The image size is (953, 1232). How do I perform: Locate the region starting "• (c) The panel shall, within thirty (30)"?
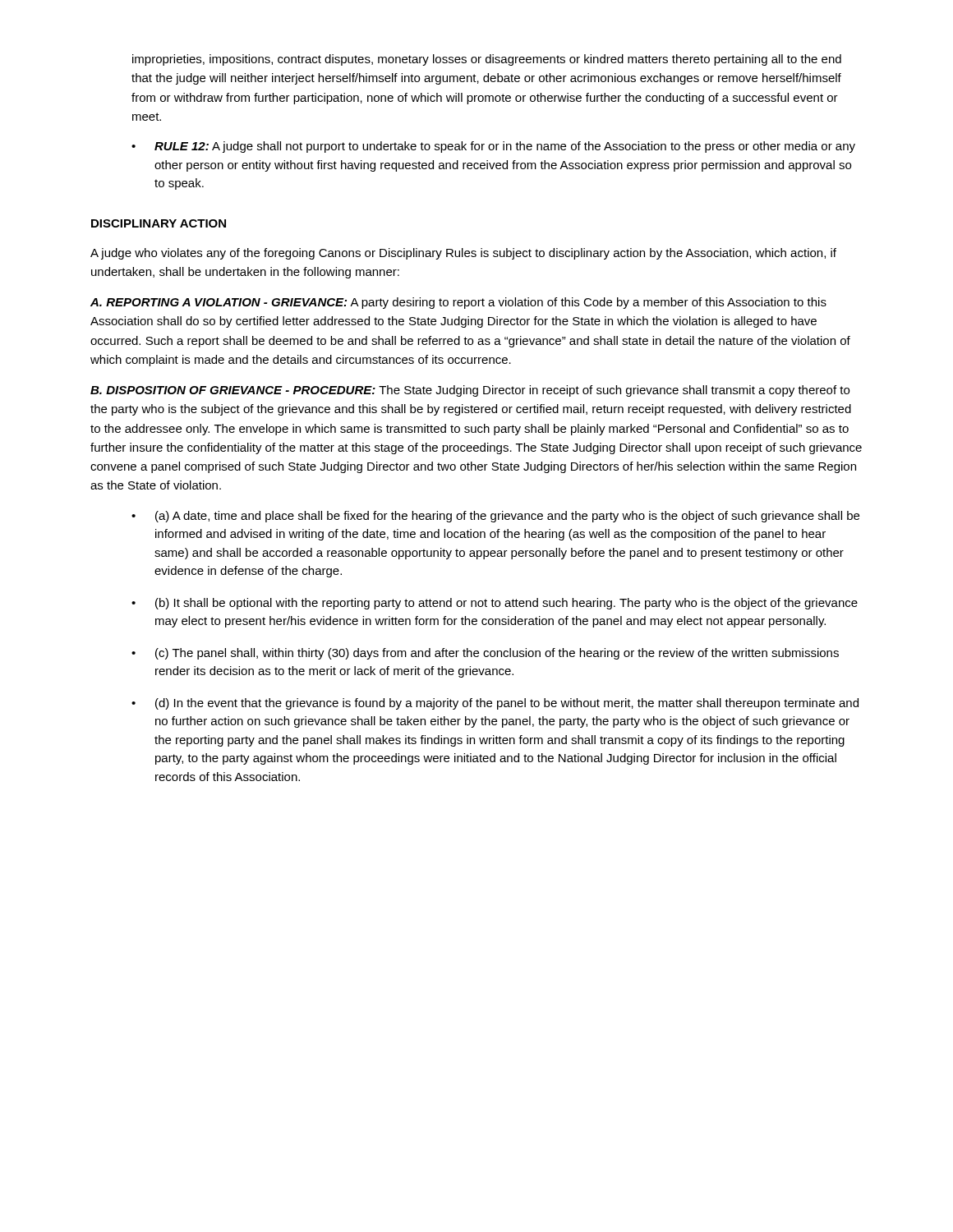click(x=497, y=662)
